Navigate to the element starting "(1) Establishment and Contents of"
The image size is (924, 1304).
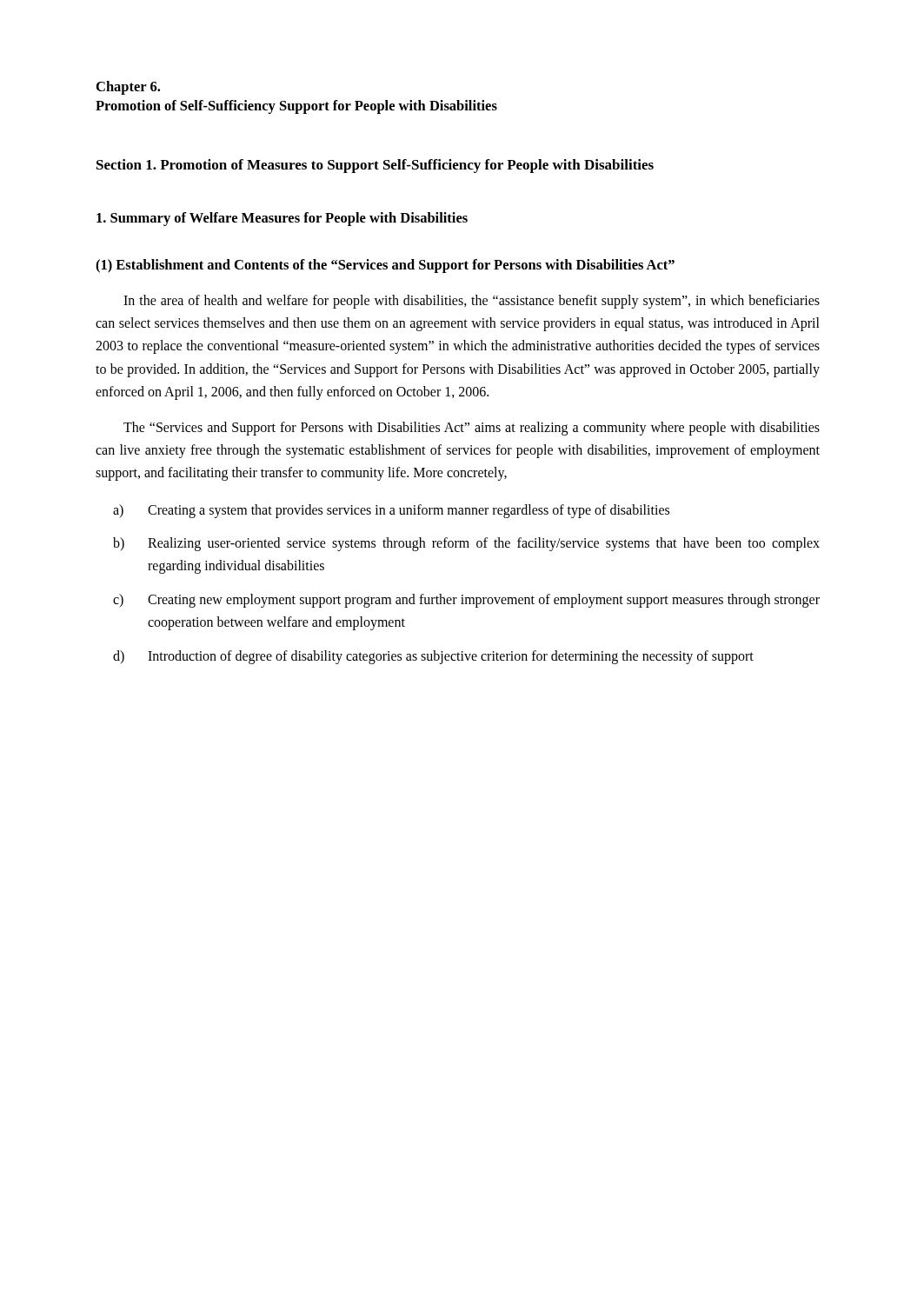385,264
